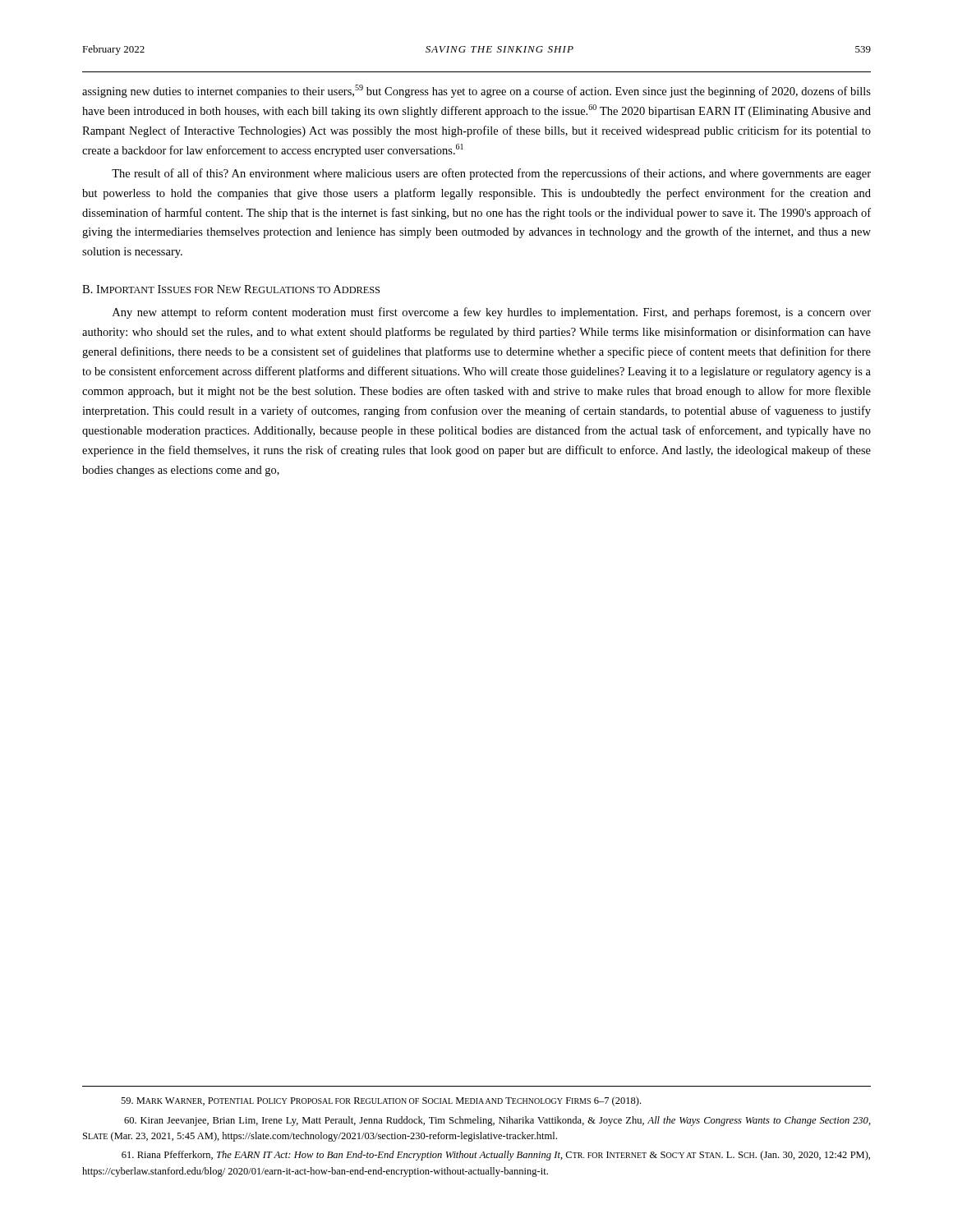
Task: Find the element starting "The result of all of"
Action: tap(476, 213)
